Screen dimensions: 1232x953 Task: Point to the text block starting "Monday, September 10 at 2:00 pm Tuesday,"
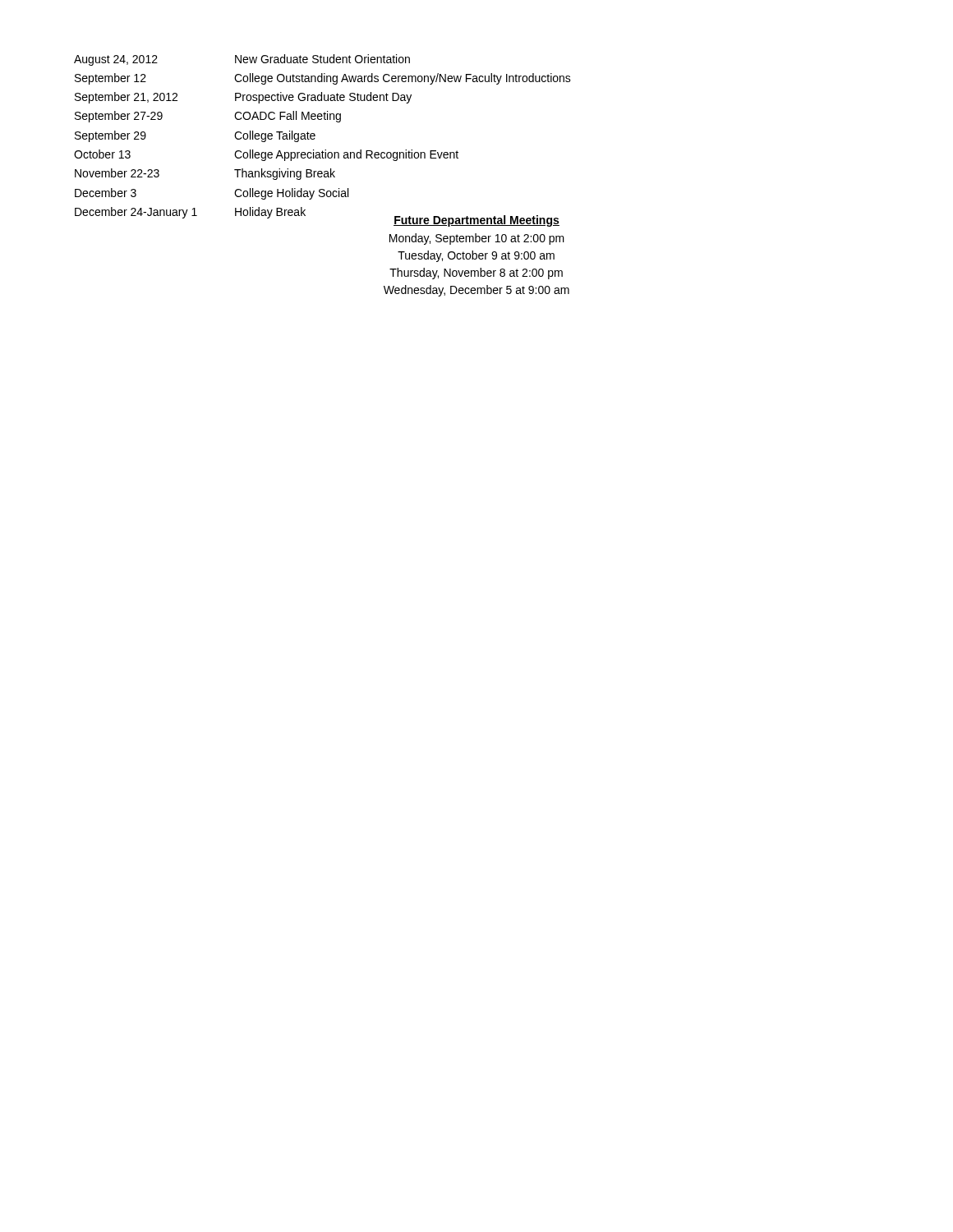point(476,264)
